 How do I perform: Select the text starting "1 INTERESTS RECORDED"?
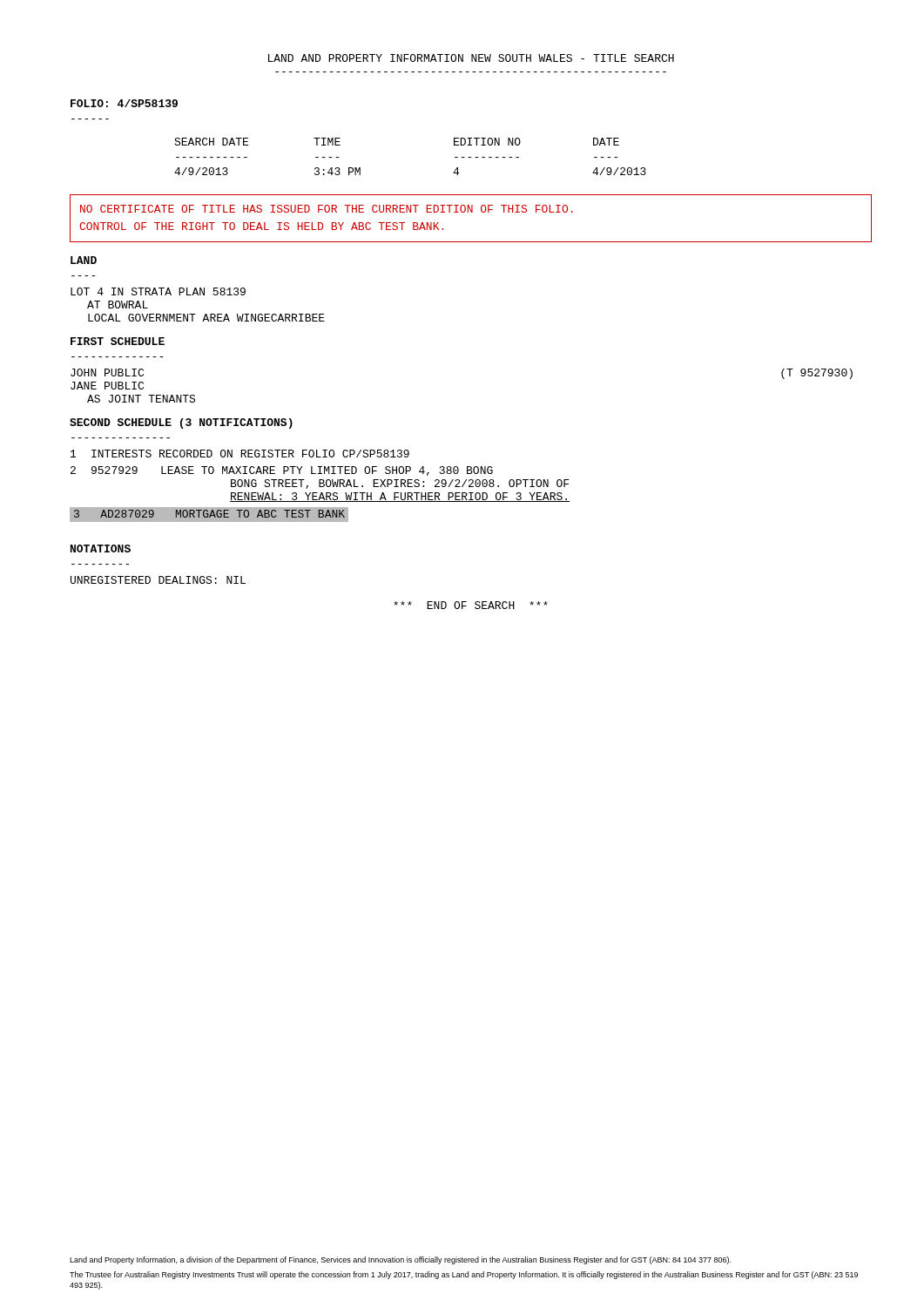[240, 454]
